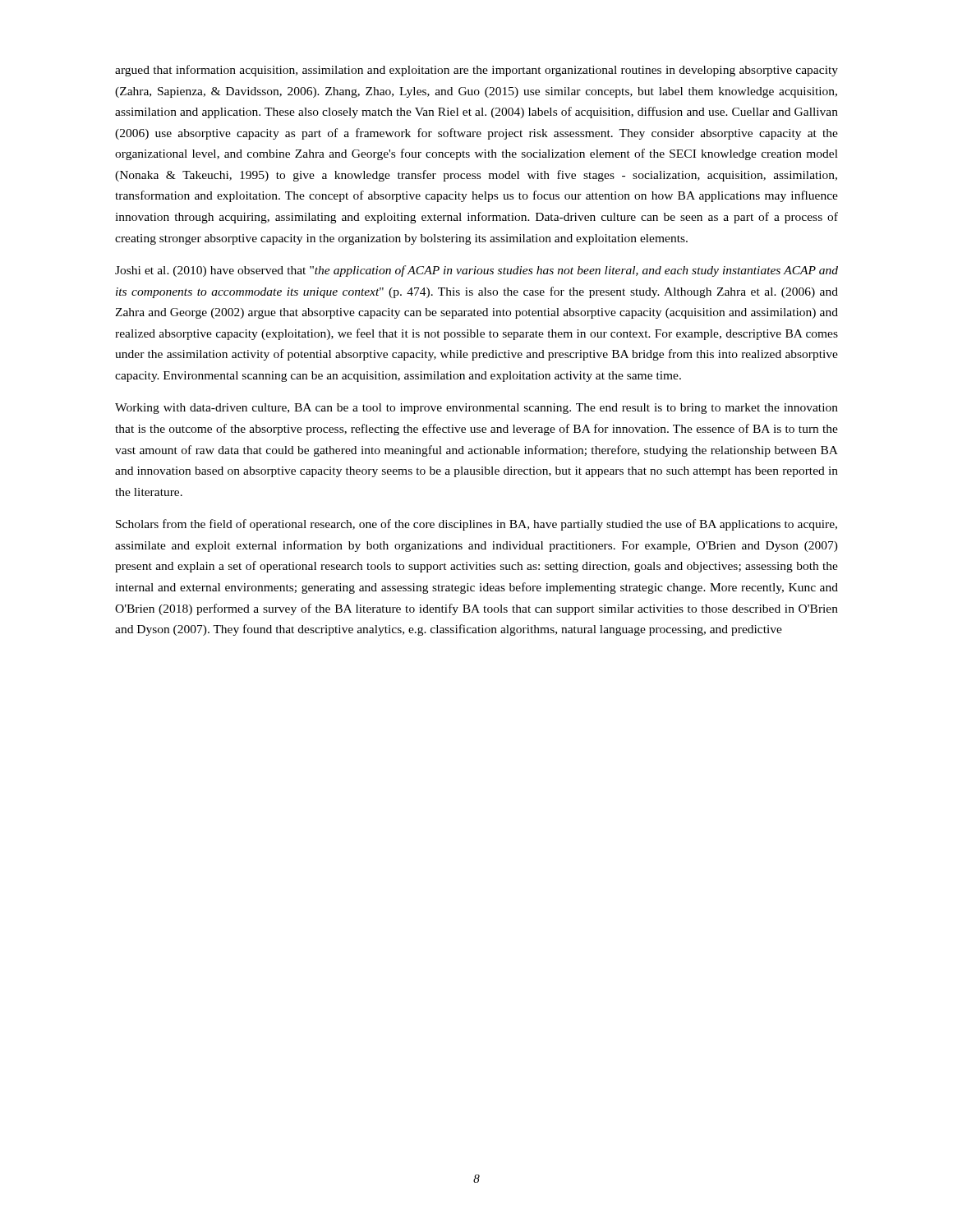
Task: Click the passage that begins "Working with data-driven culture, BA can be a"
Action: click(x=476, y=449)
